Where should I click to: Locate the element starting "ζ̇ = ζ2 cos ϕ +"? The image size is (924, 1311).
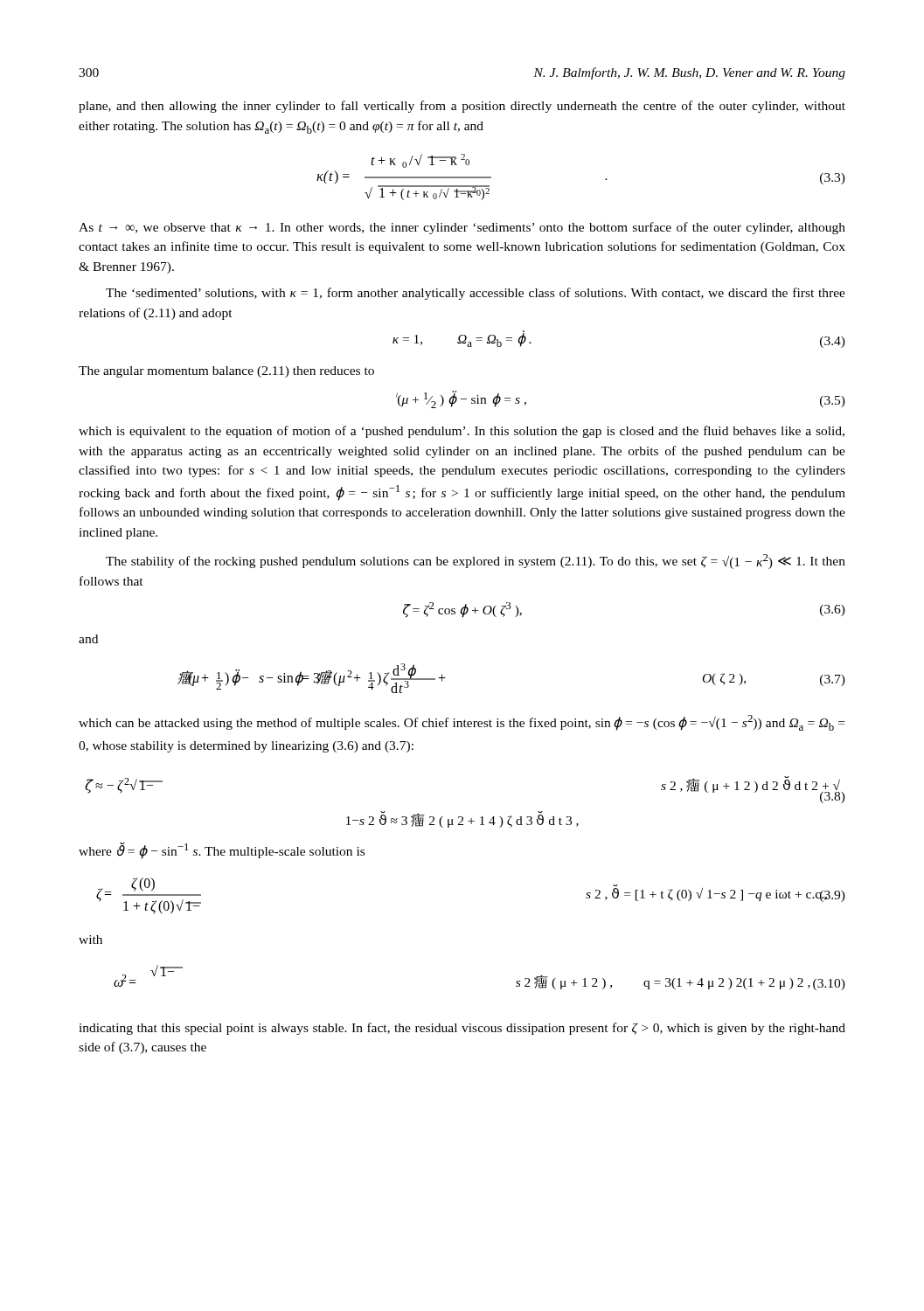point(464,610)
